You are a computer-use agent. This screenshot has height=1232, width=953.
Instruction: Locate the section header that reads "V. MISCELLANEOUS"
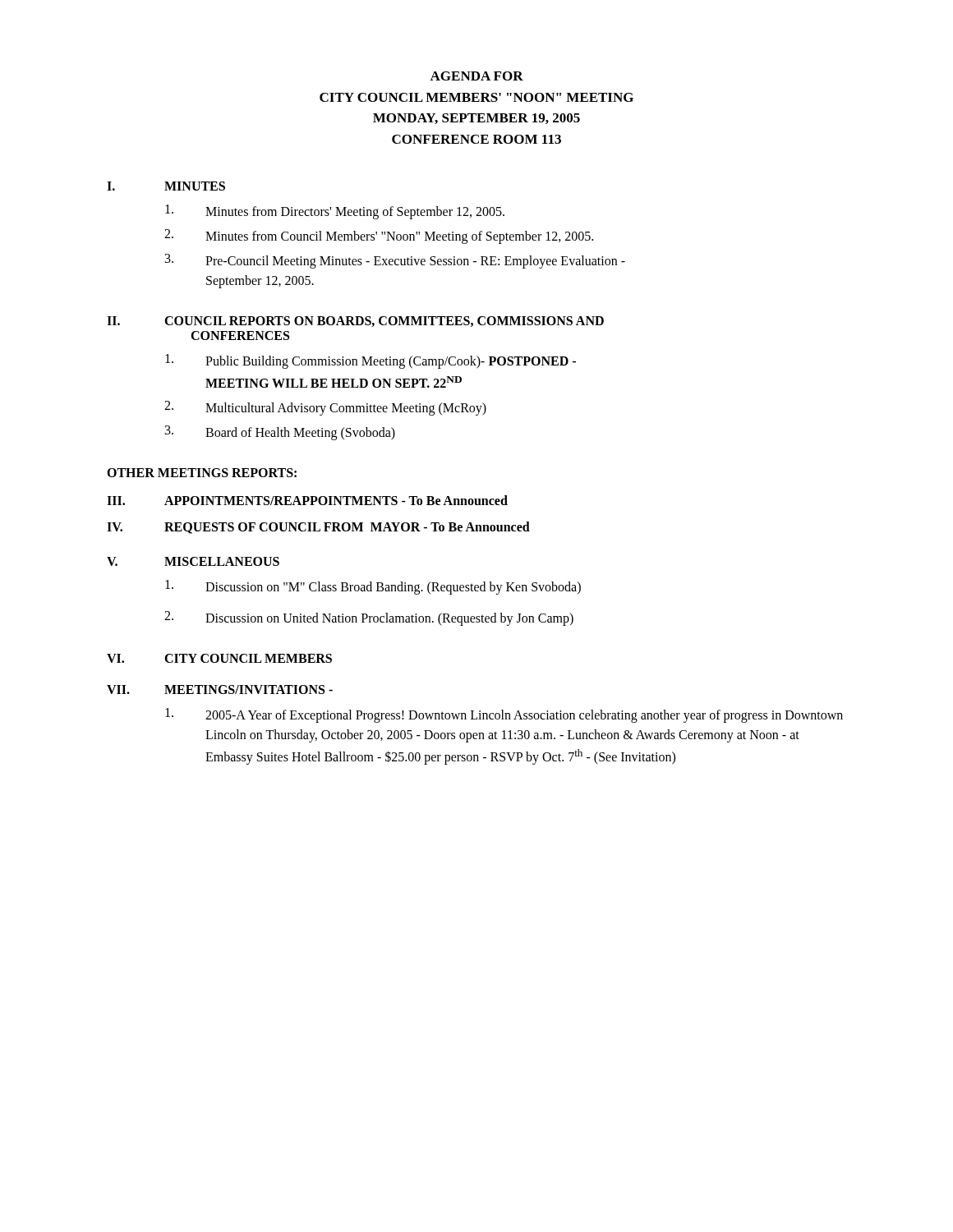pos(193,562)
